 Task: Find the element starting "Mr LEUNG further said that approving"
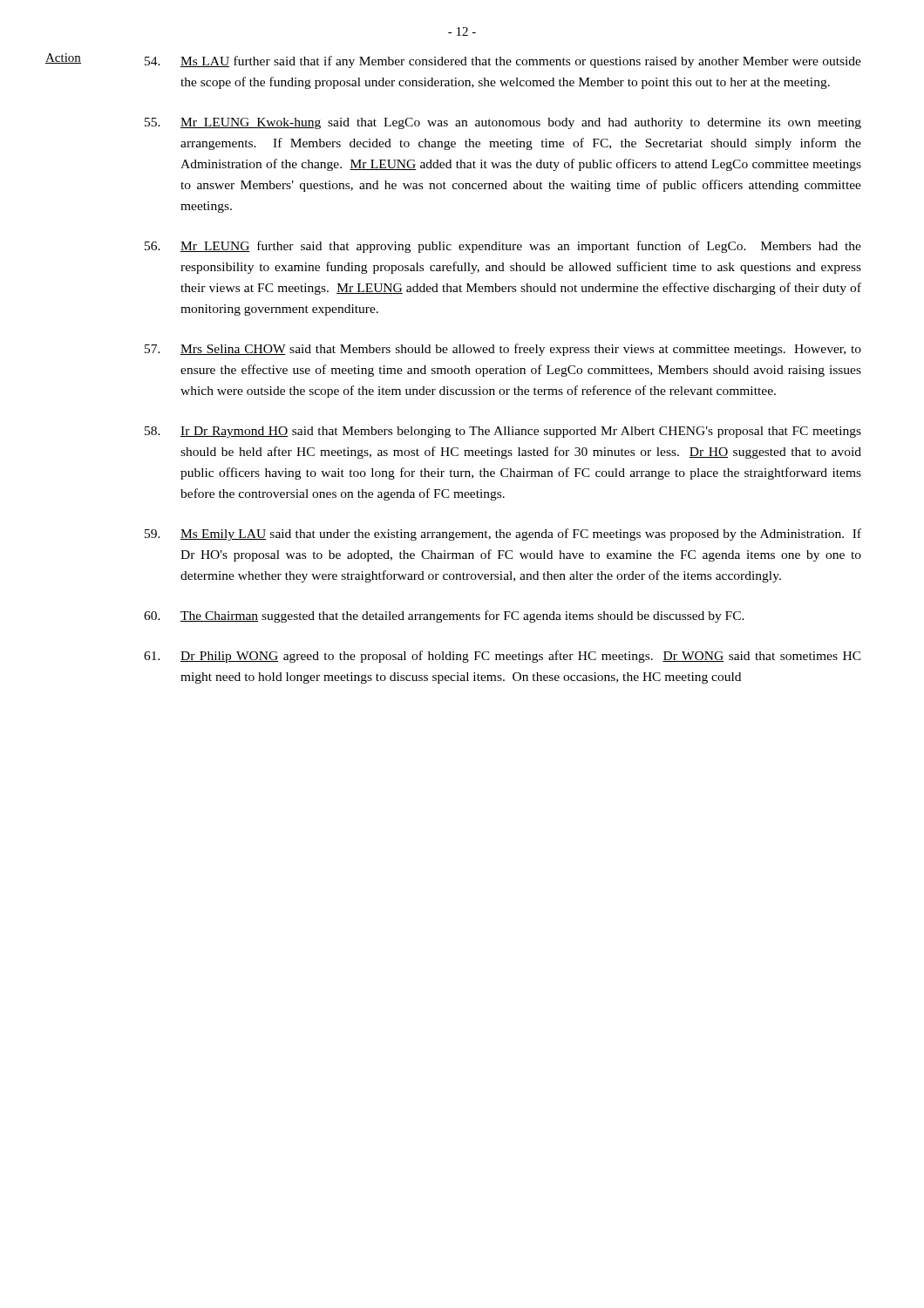[503, 277]
